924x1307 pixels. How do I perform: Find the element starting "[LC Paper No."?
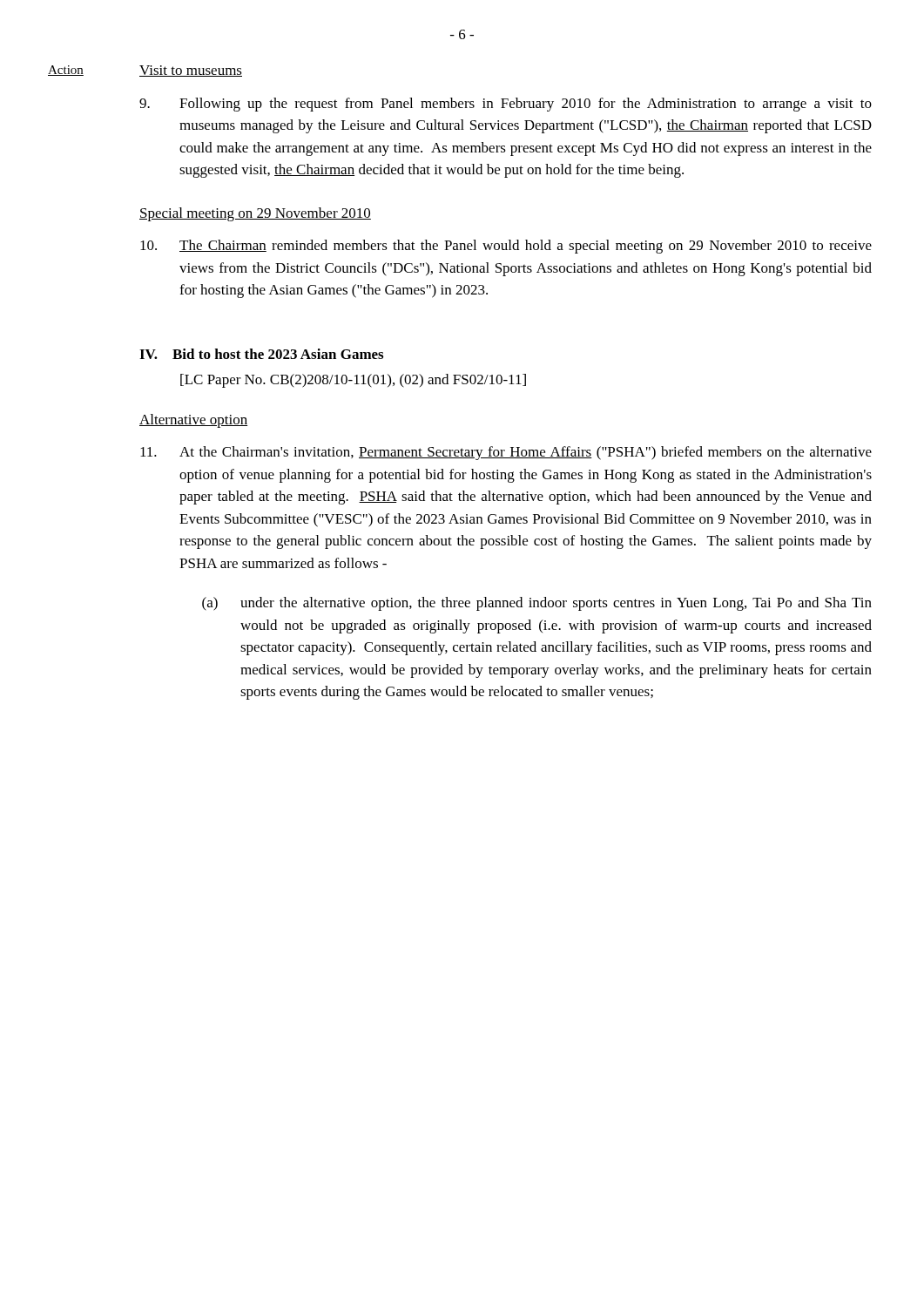pos(353,379)
